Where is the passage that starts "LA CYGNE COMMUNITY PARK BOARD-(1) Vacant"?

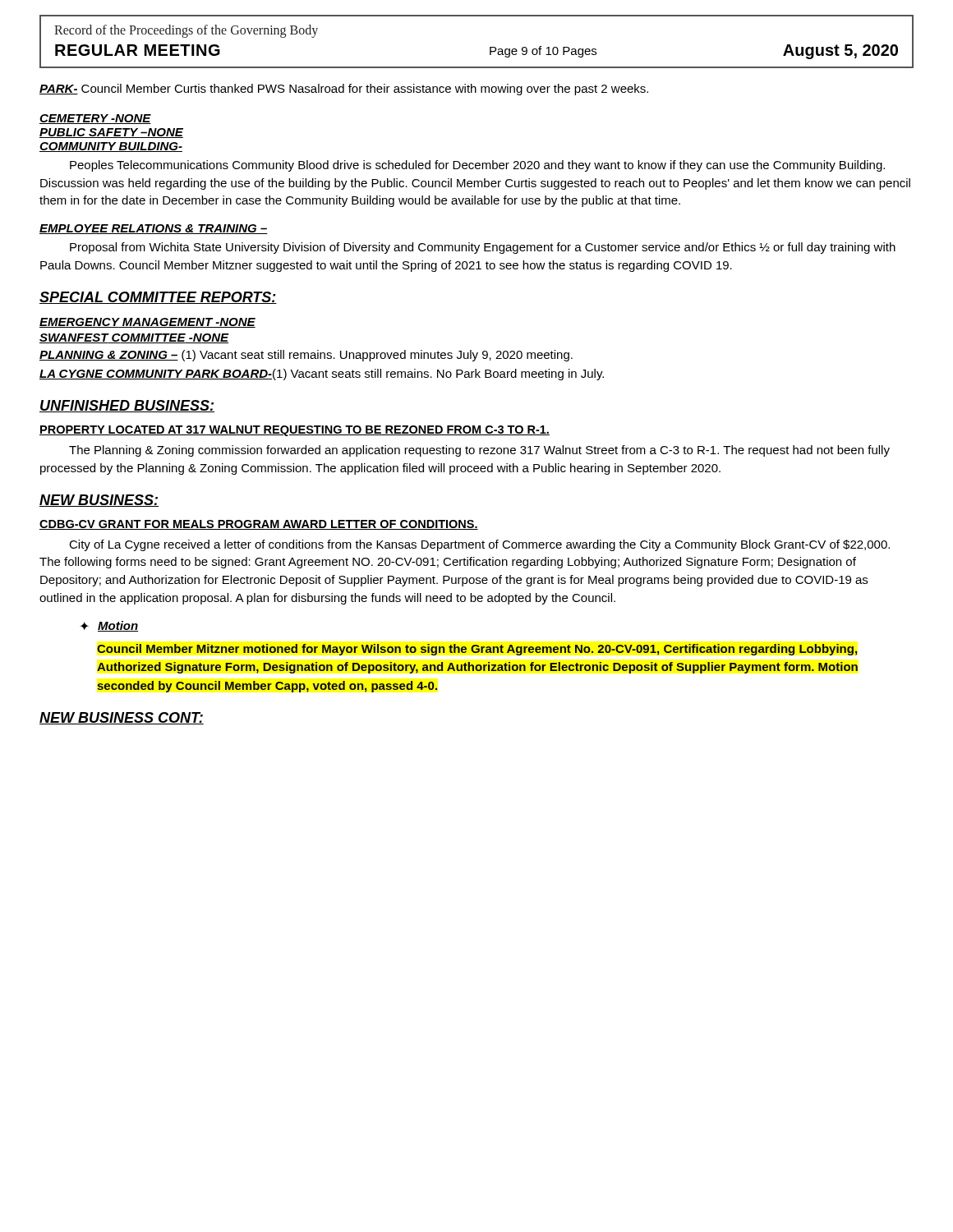pos(322,373)
